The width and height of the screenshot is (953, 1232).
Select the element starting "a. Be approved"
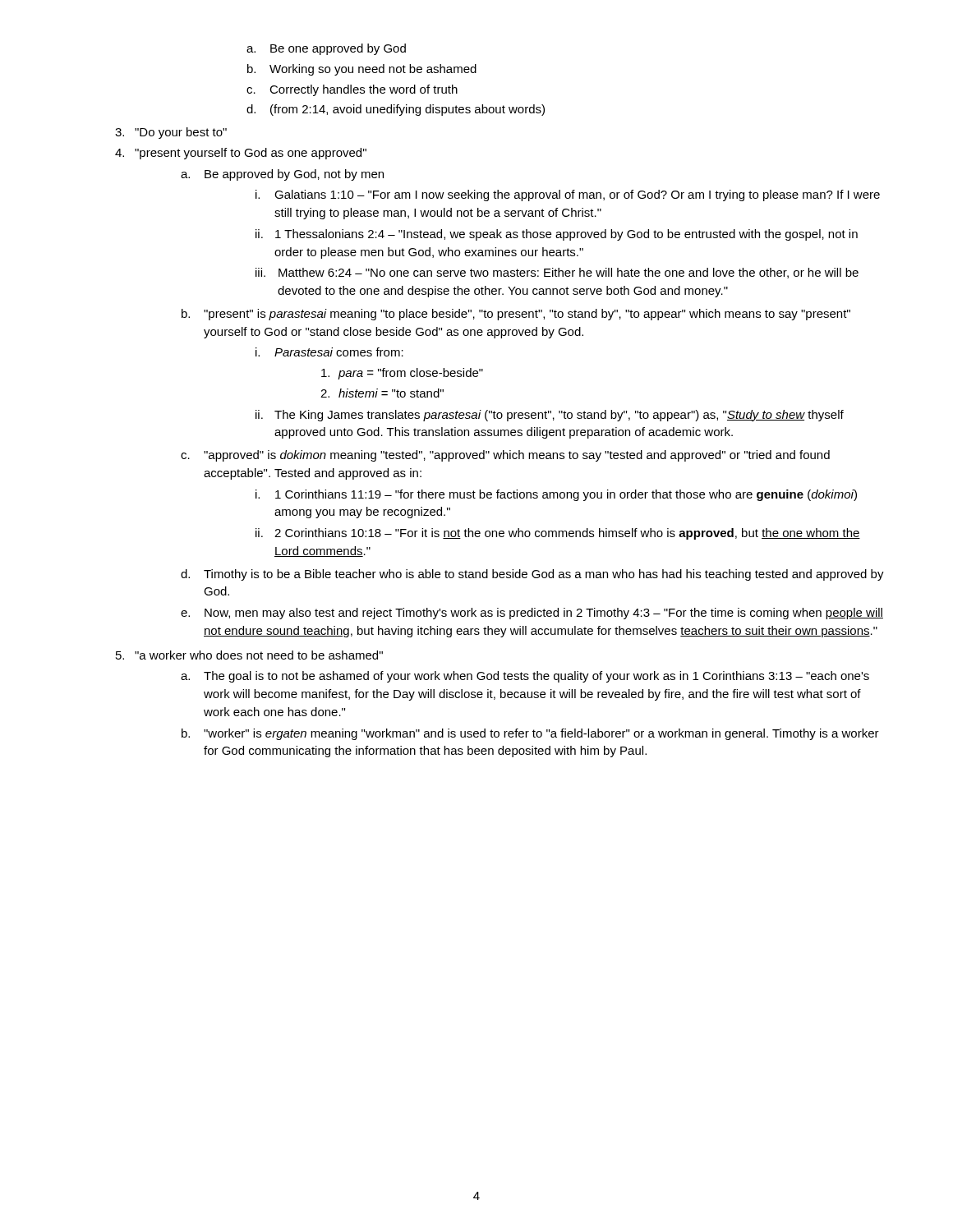282,175
